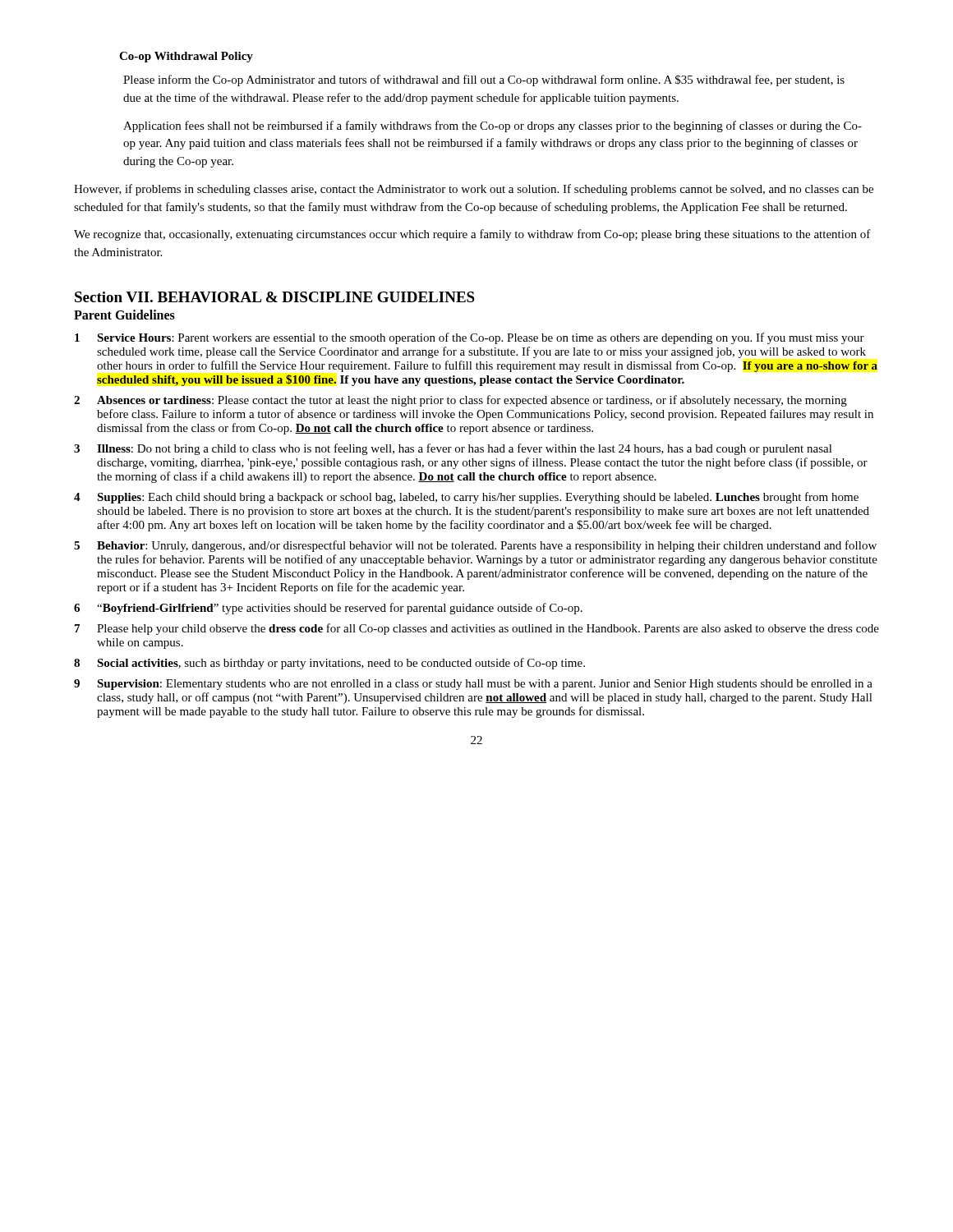
Task: Select the list item containing "1 Service Hours:"
Action: coord(476,359)
